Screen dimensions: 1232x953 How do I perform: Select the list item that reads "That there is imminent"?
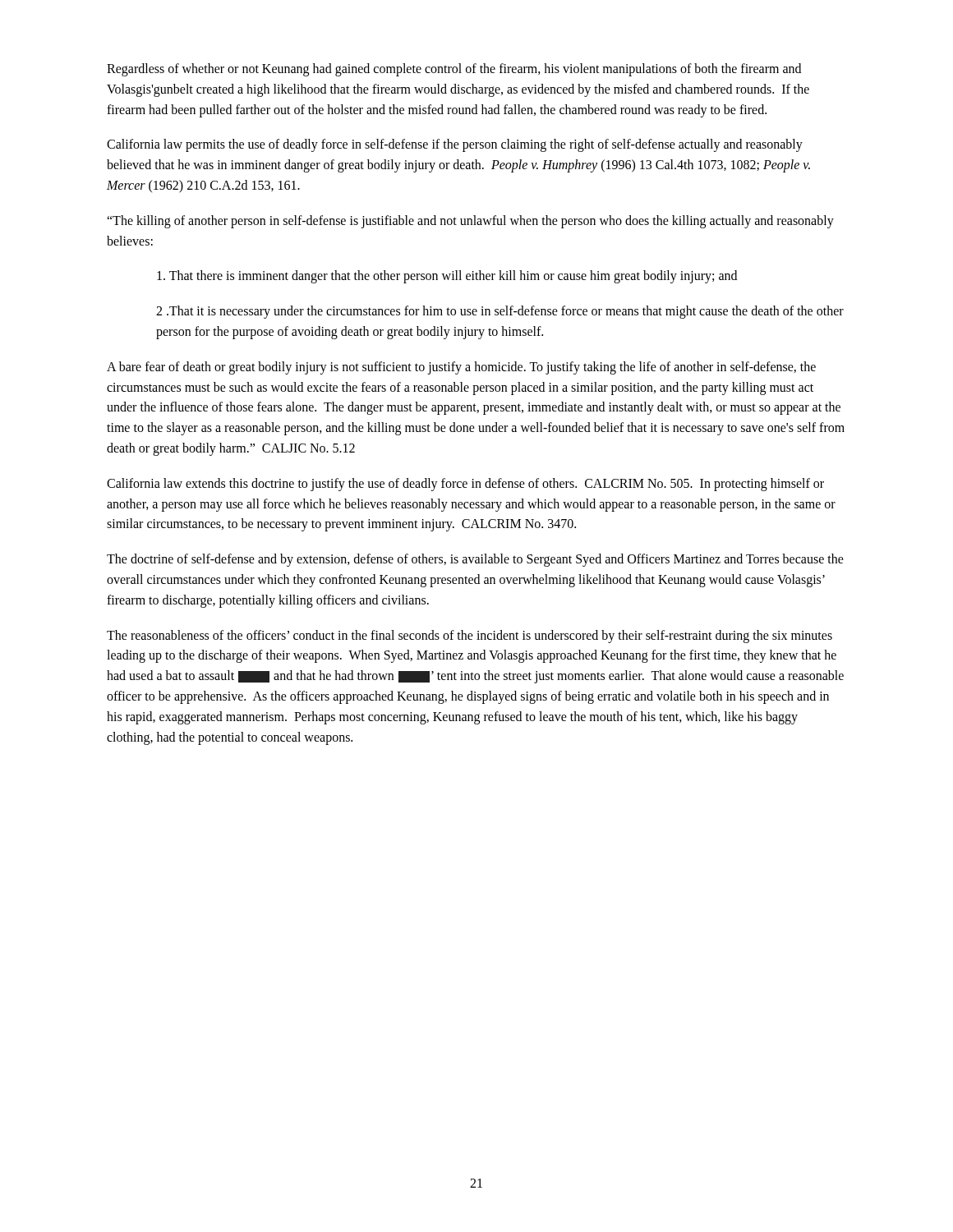(x=447, y=276)
